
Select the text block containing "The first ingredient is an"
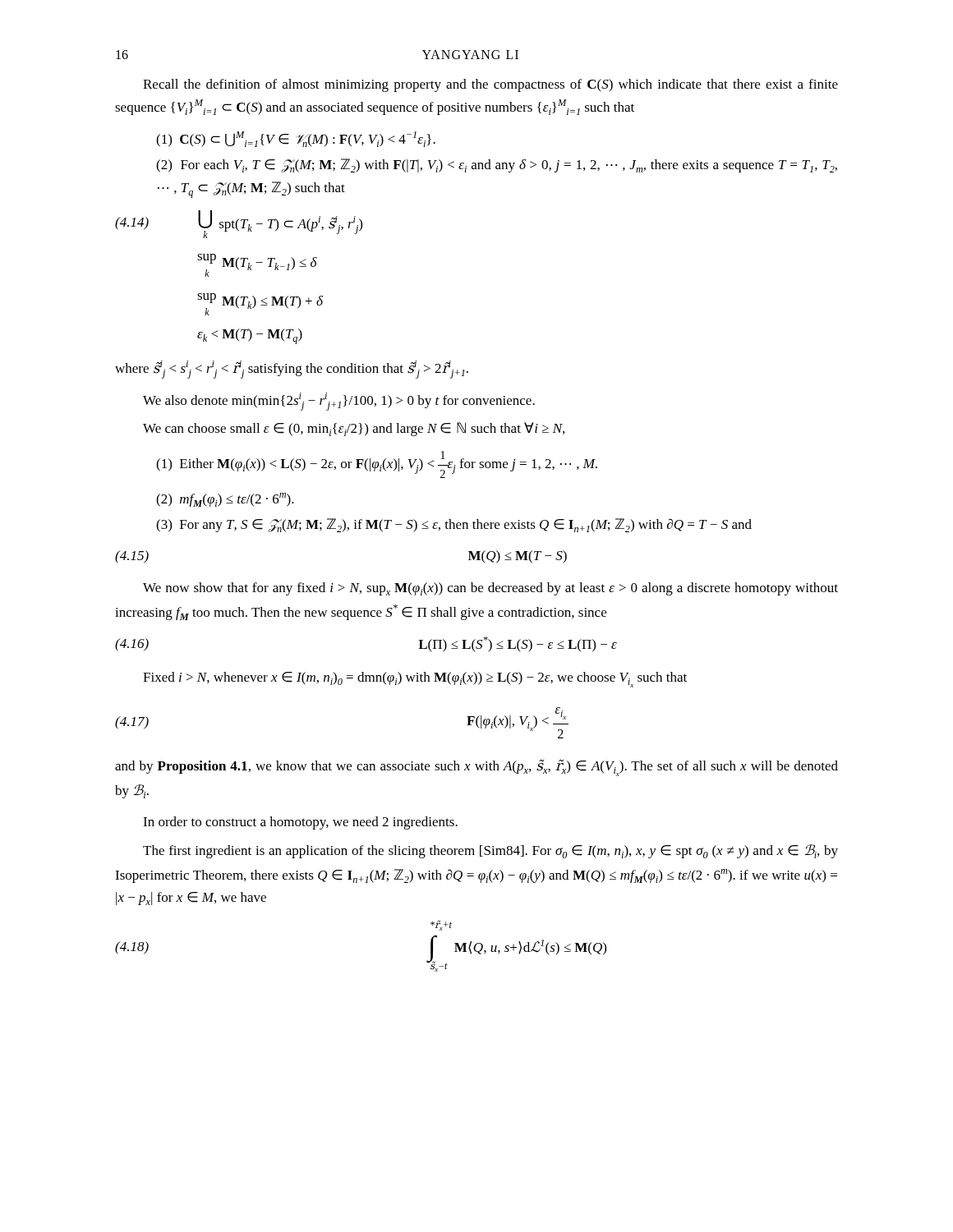click(x=476, y=876)
